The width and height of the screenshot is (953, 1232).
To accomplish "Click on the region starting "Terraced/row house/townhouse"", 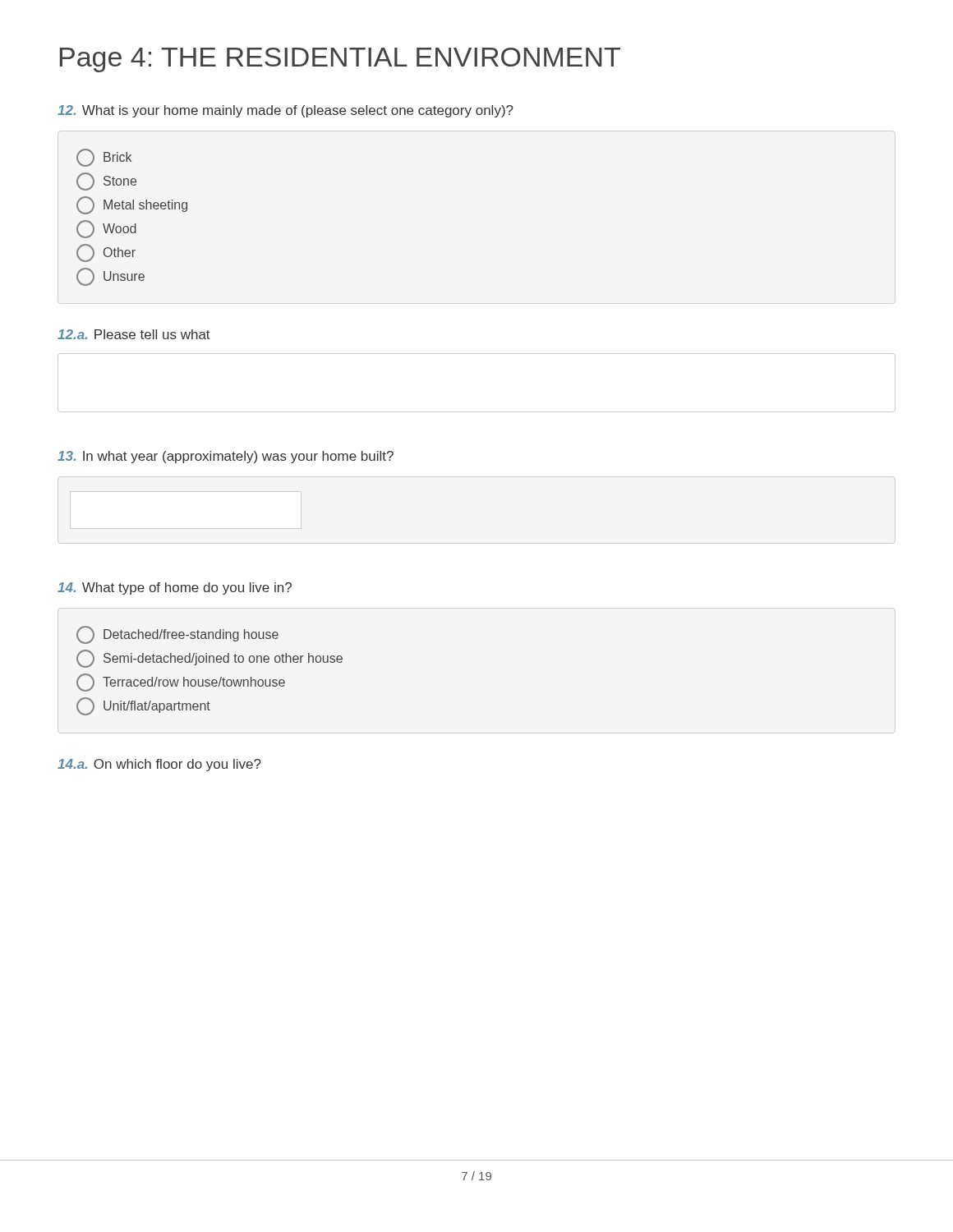I will click(181, 683).
